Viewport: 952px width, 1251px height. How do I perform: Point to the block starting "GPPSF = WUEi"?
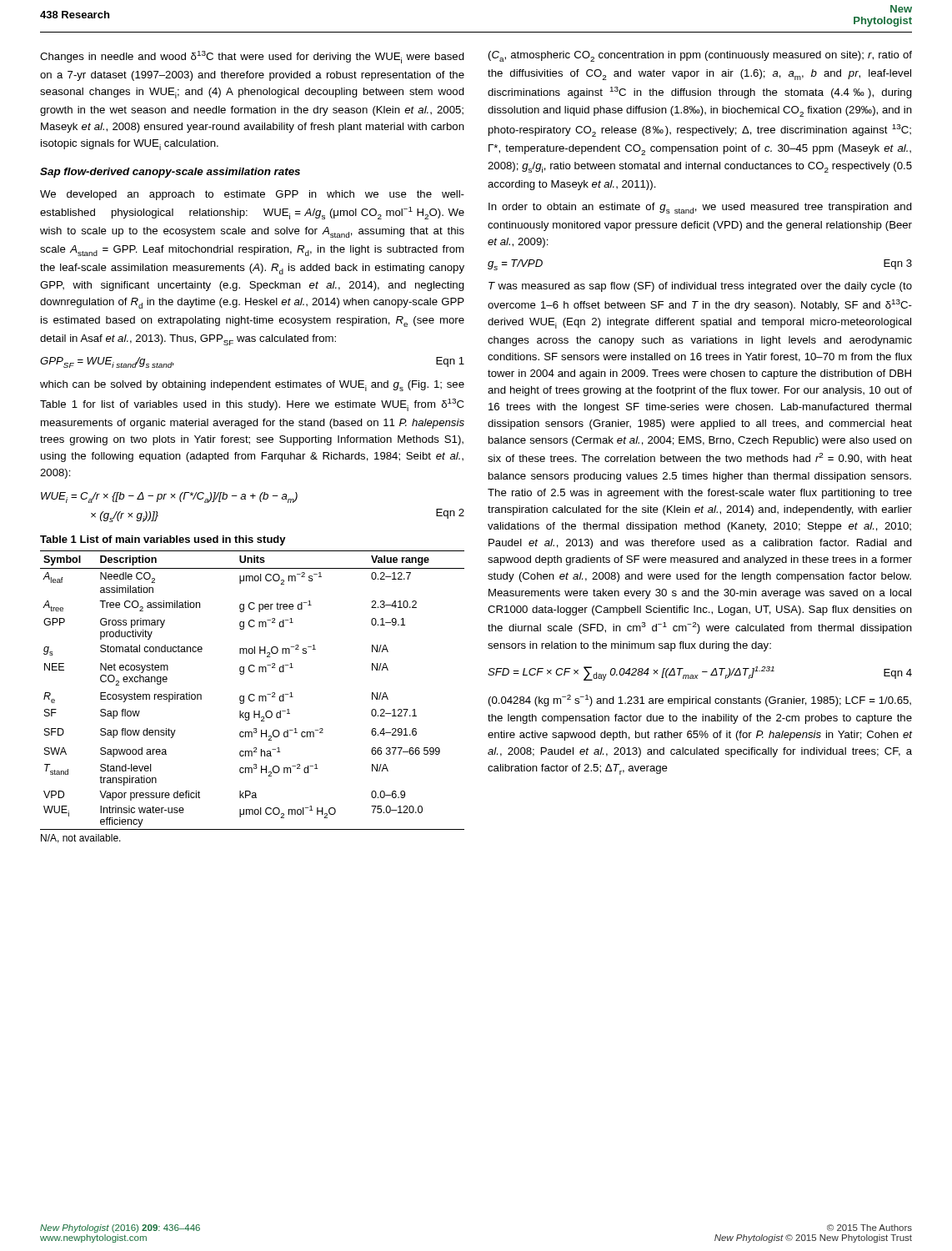[x=99, y=362]
